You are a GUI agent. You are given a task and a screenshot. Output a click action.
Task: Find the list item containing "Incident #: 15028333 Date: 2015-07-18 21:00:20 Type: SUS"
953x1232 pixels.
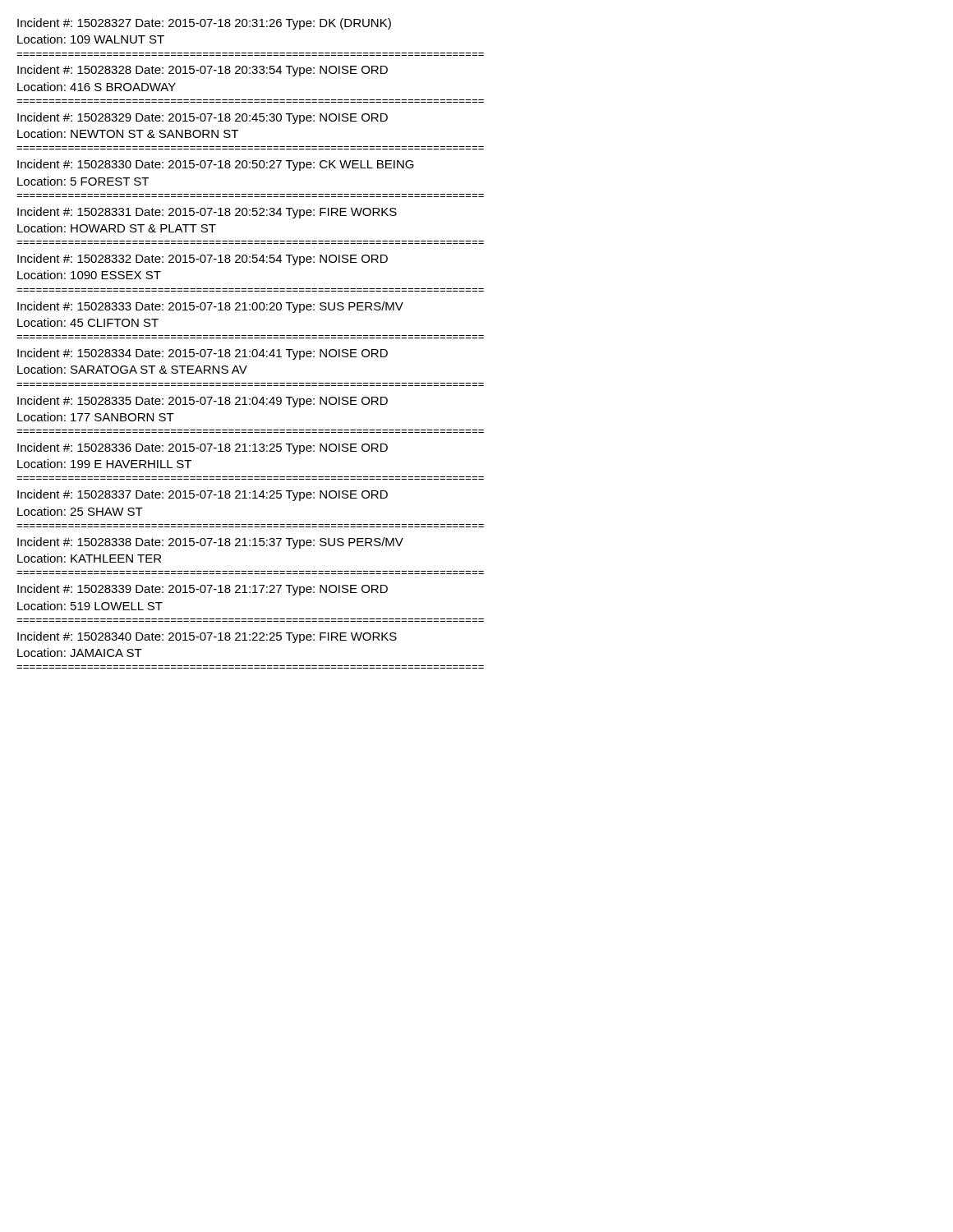[x=210, y=307]
